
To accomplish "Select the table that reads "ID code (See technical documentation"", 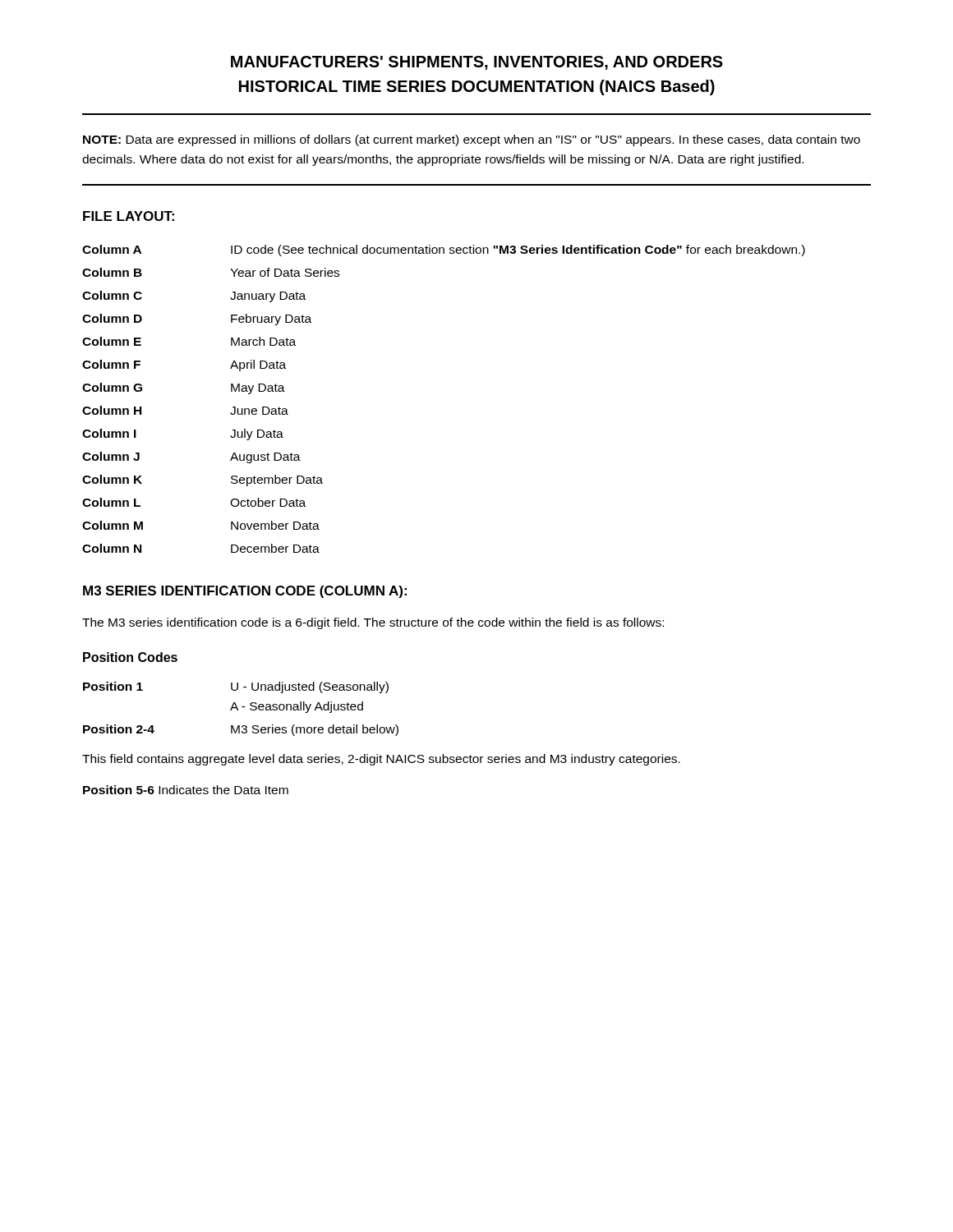I will pos(476,399).
